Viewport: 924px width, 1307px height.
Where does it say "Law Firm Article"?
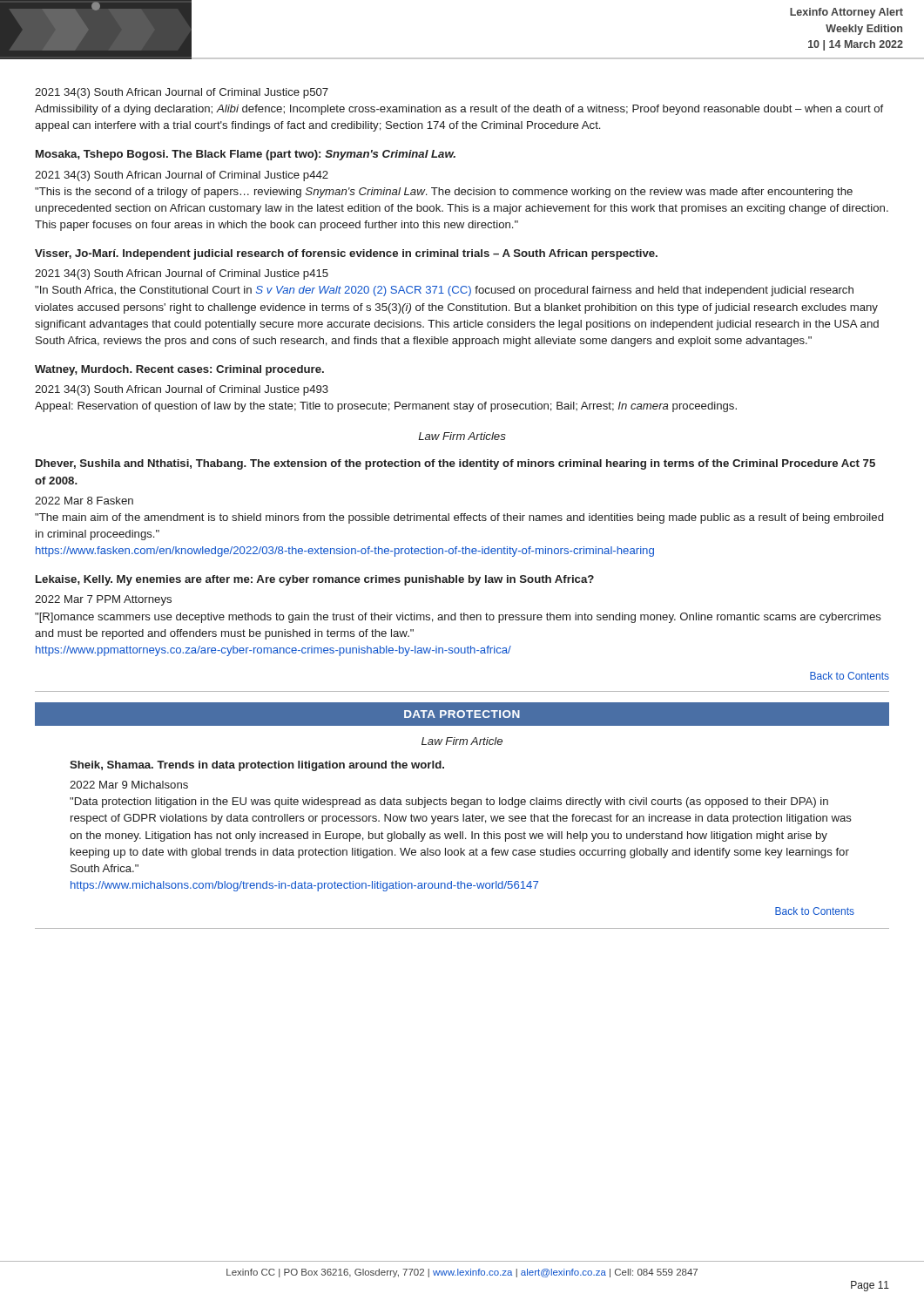462,741
